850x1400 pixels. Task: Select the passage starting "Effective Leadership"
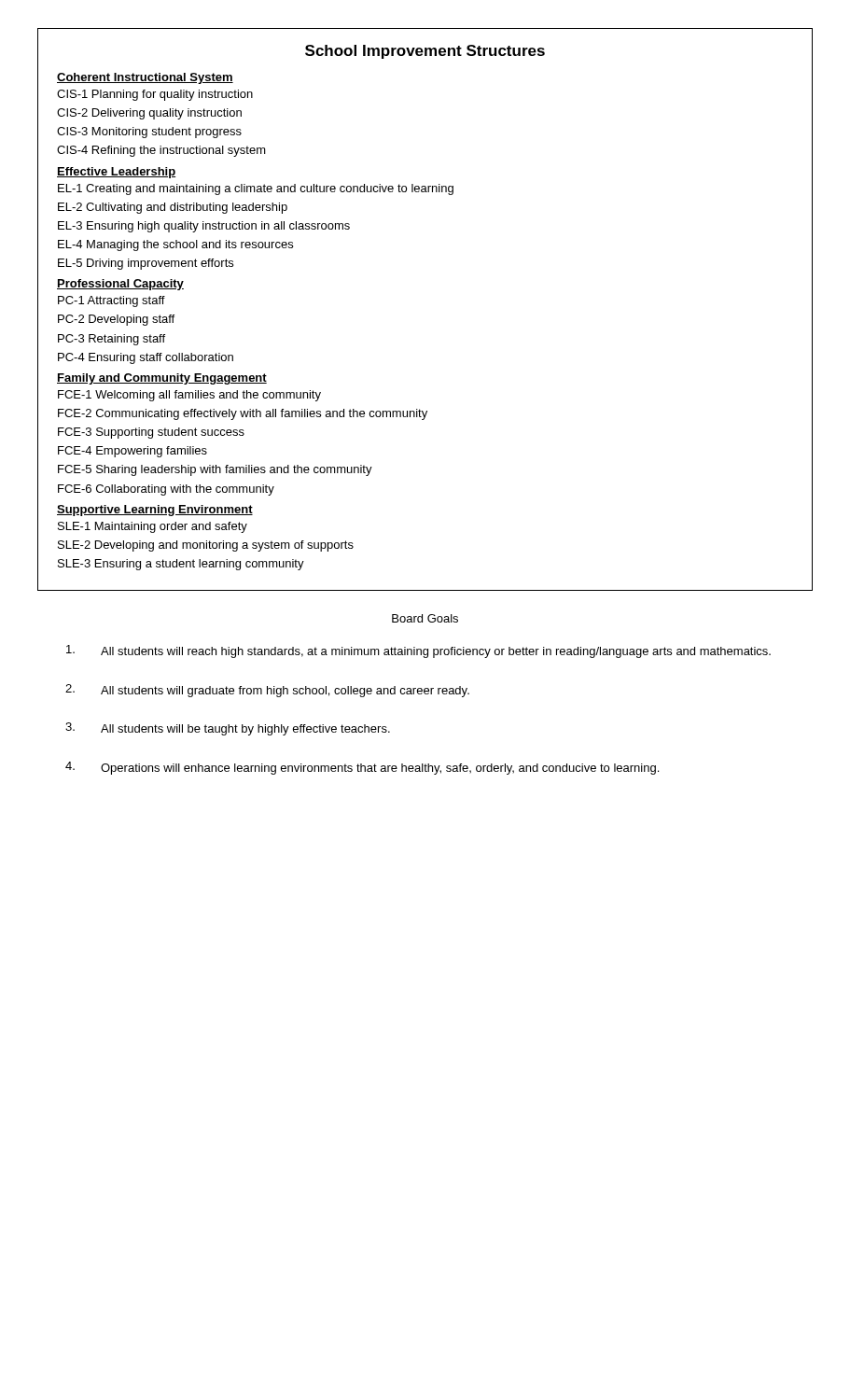coord(116,173)
